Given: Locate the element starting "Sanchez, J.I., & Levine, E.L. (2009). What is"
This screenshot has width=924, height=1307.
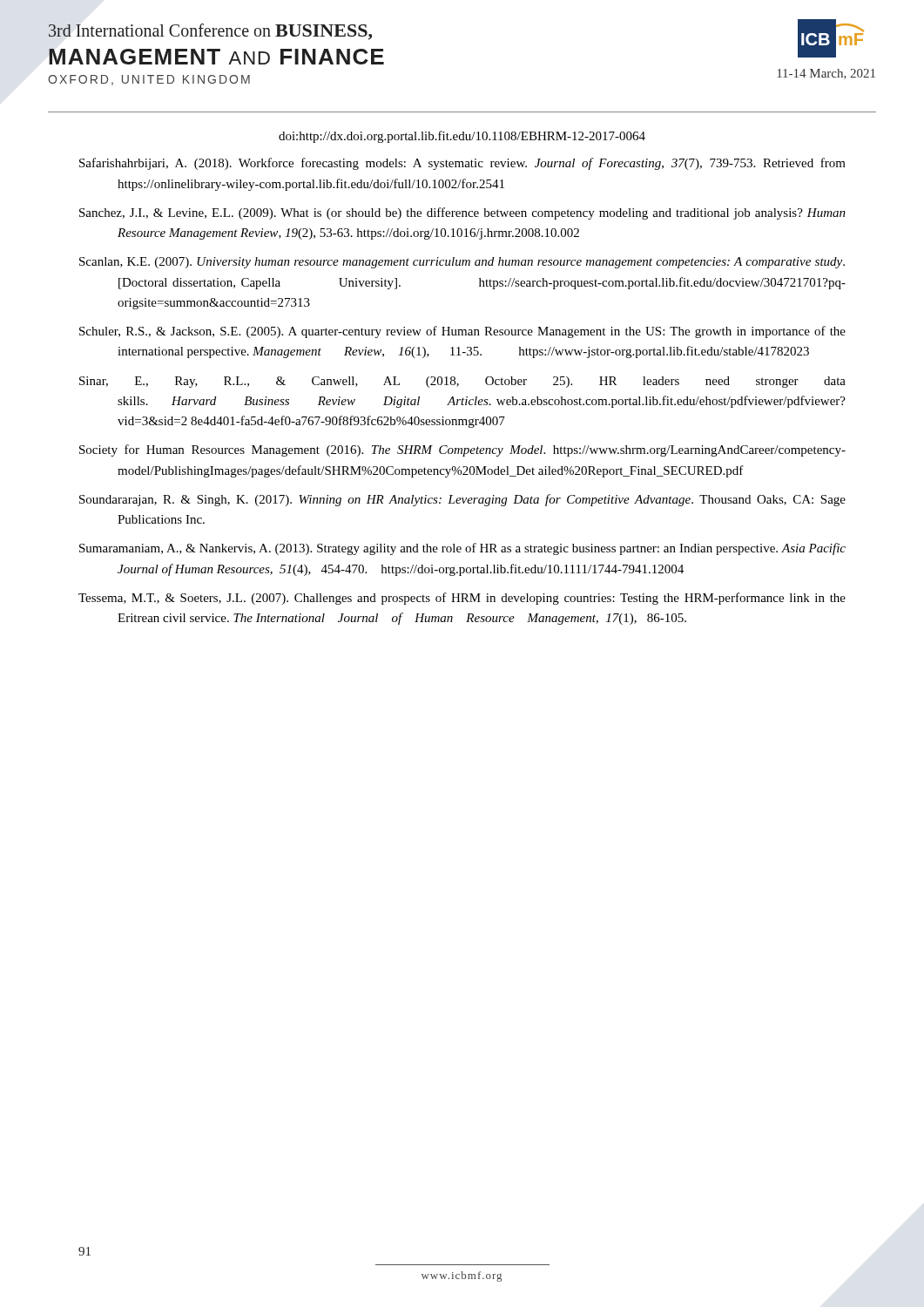Looking at the screenshot, I should (462, 223).
